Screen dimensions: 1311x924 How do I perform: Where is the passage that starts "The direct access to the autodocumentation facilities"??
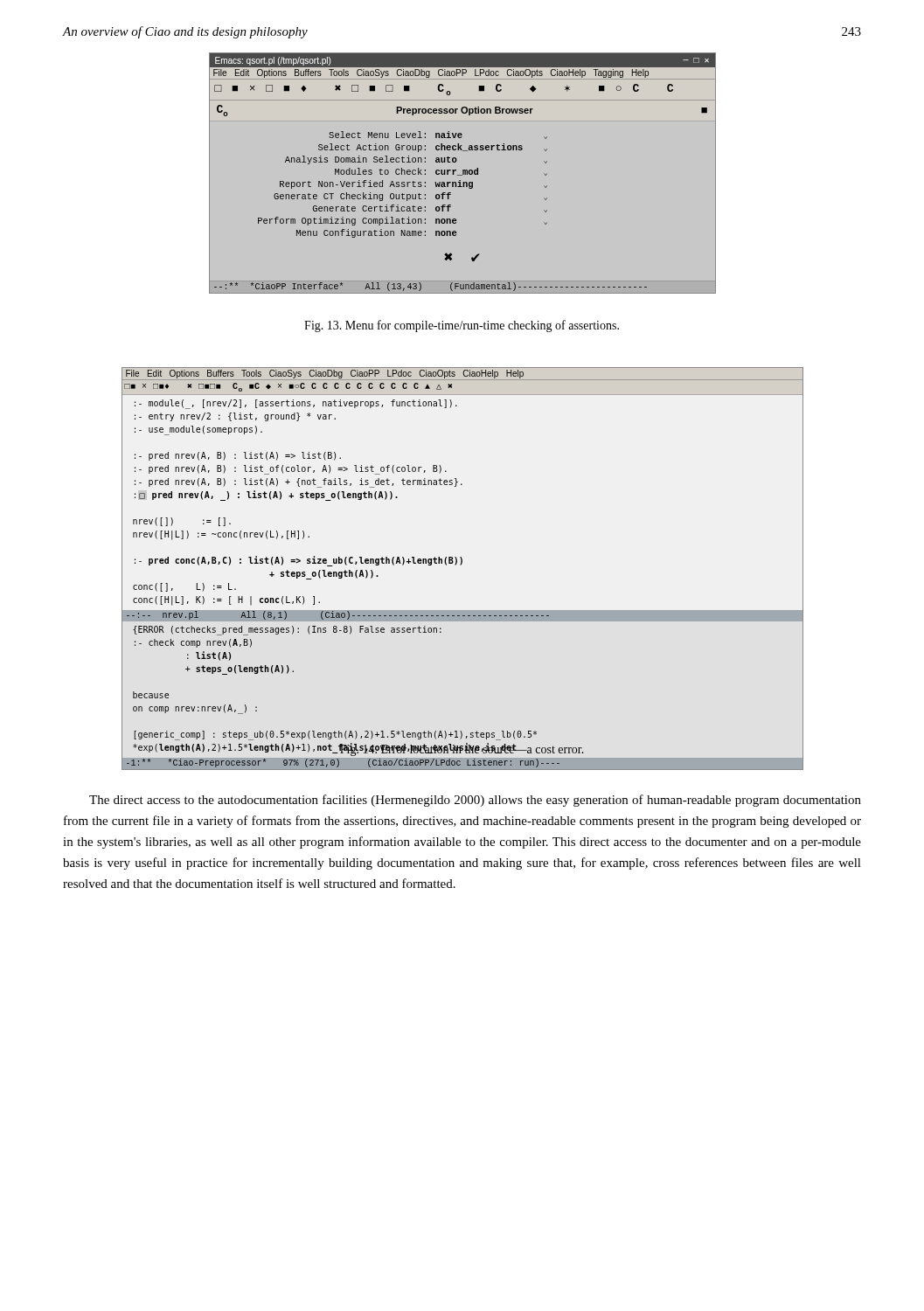(462, 842)
